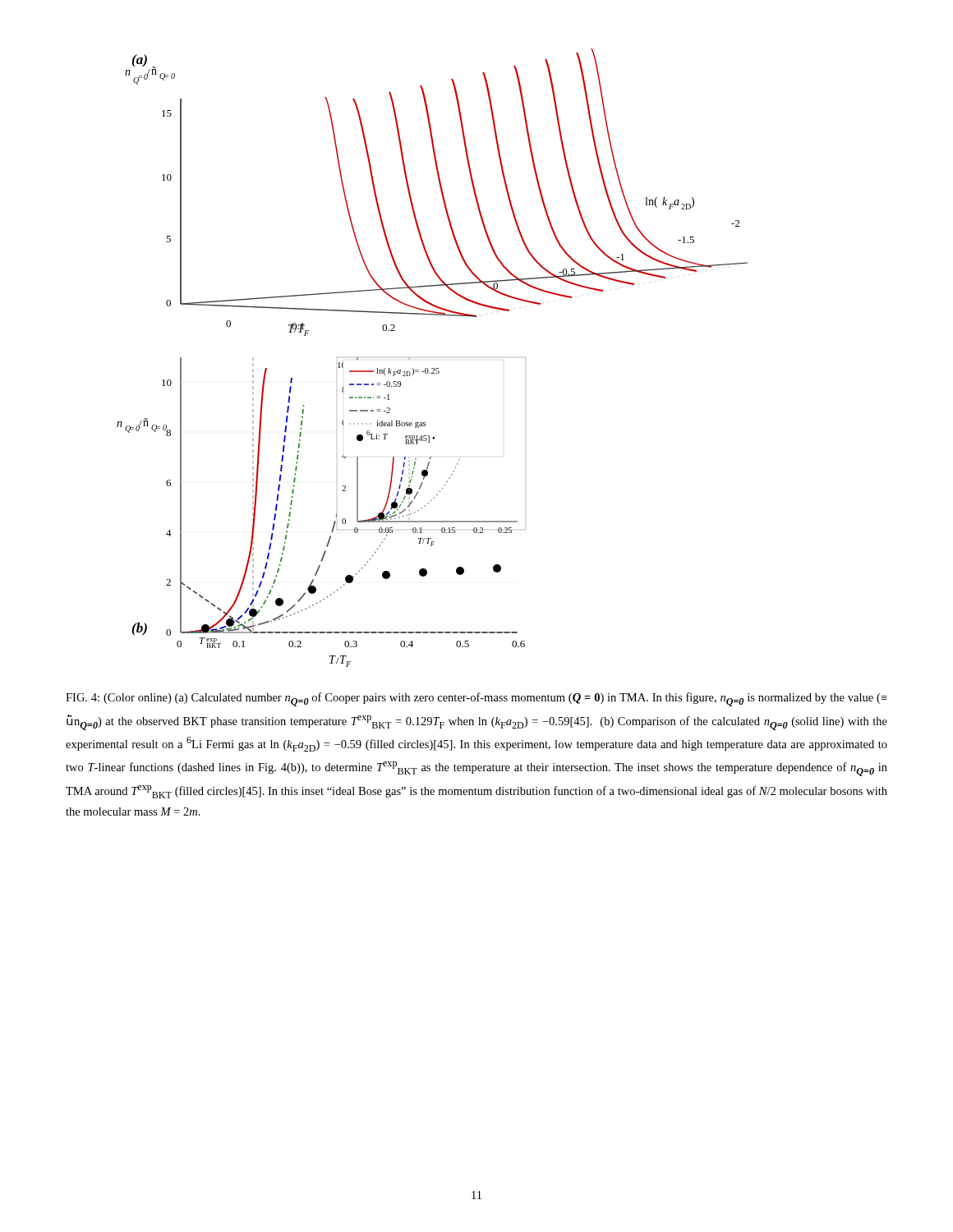
Task: Locate the caption that reads "FIG. 4: (Color online) (a) Calculated number"
Action: 476,755
